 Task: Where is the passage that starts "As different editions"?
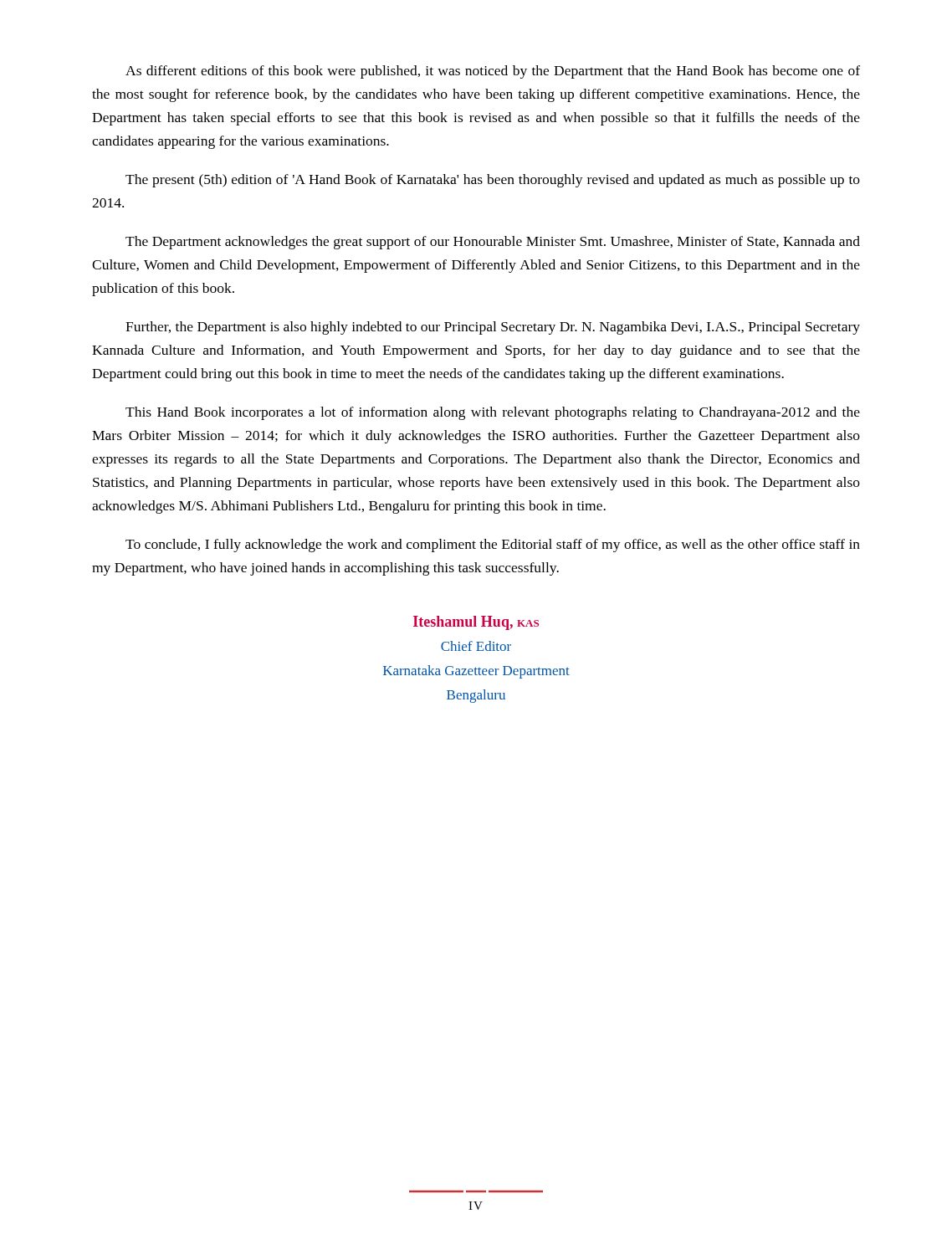pyautogui.click(x=476, y=105)
